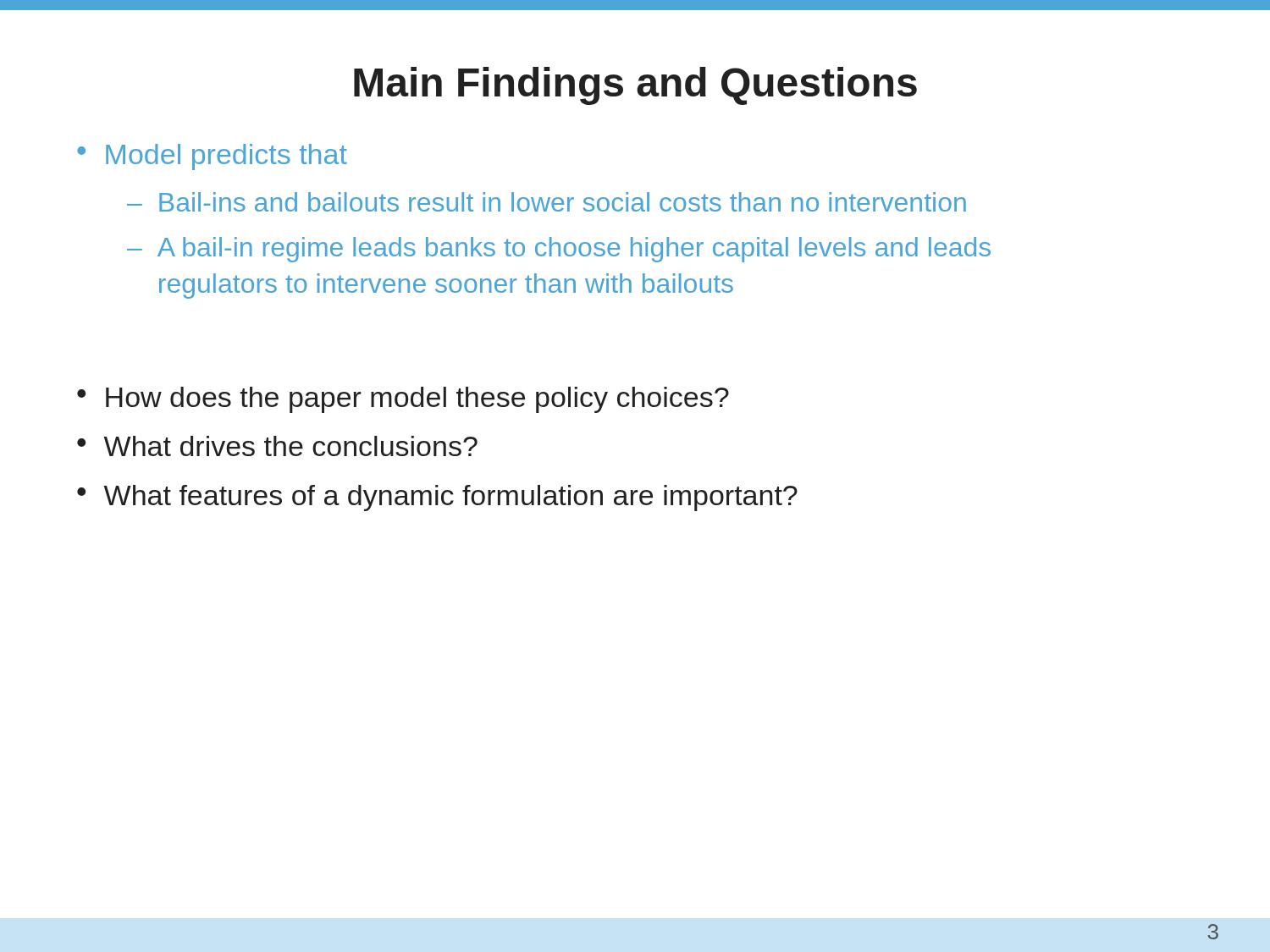Locate the block of text that opens with "– A bail-in regime leads banks"
The height and width of the screenshot is (952, 1270).
coord(559,266)
